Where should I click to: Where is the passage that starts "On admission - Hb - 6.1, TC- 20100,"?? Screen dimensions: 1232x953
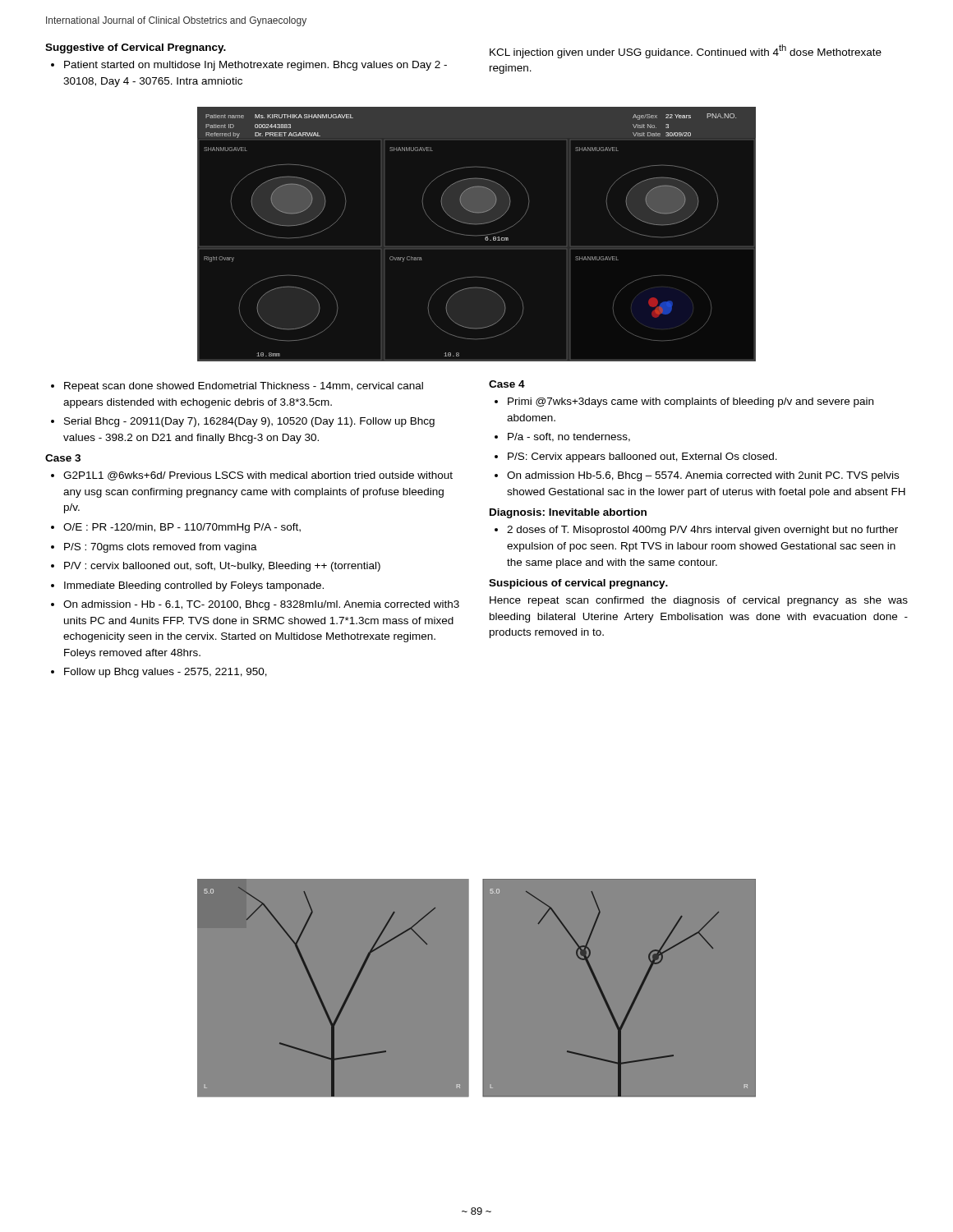pos(261,628)
